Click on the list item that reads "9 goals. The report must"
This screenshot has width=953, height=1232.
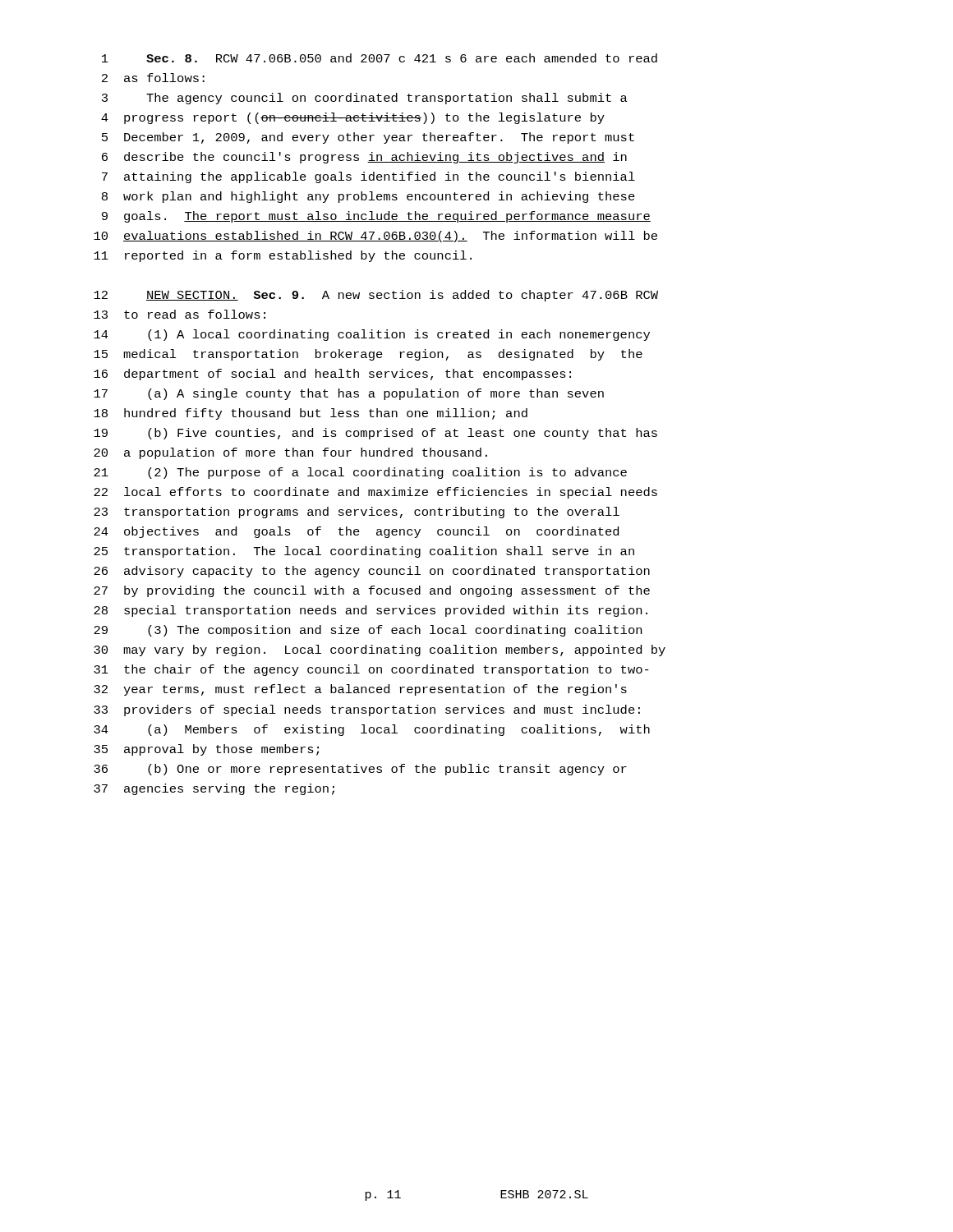click(x=476, y=217)
